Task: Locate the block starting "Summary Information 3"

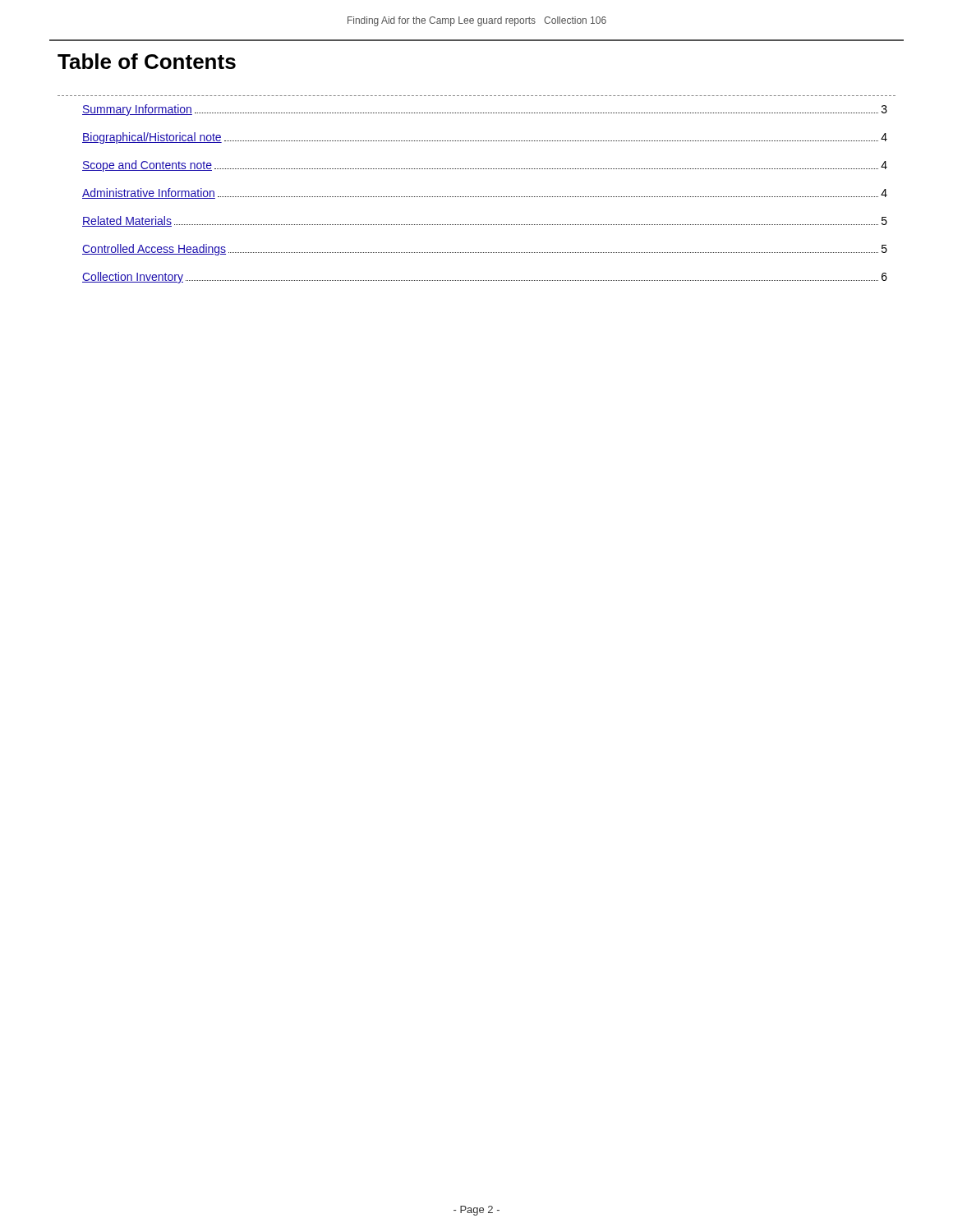Action: [485, 109]
